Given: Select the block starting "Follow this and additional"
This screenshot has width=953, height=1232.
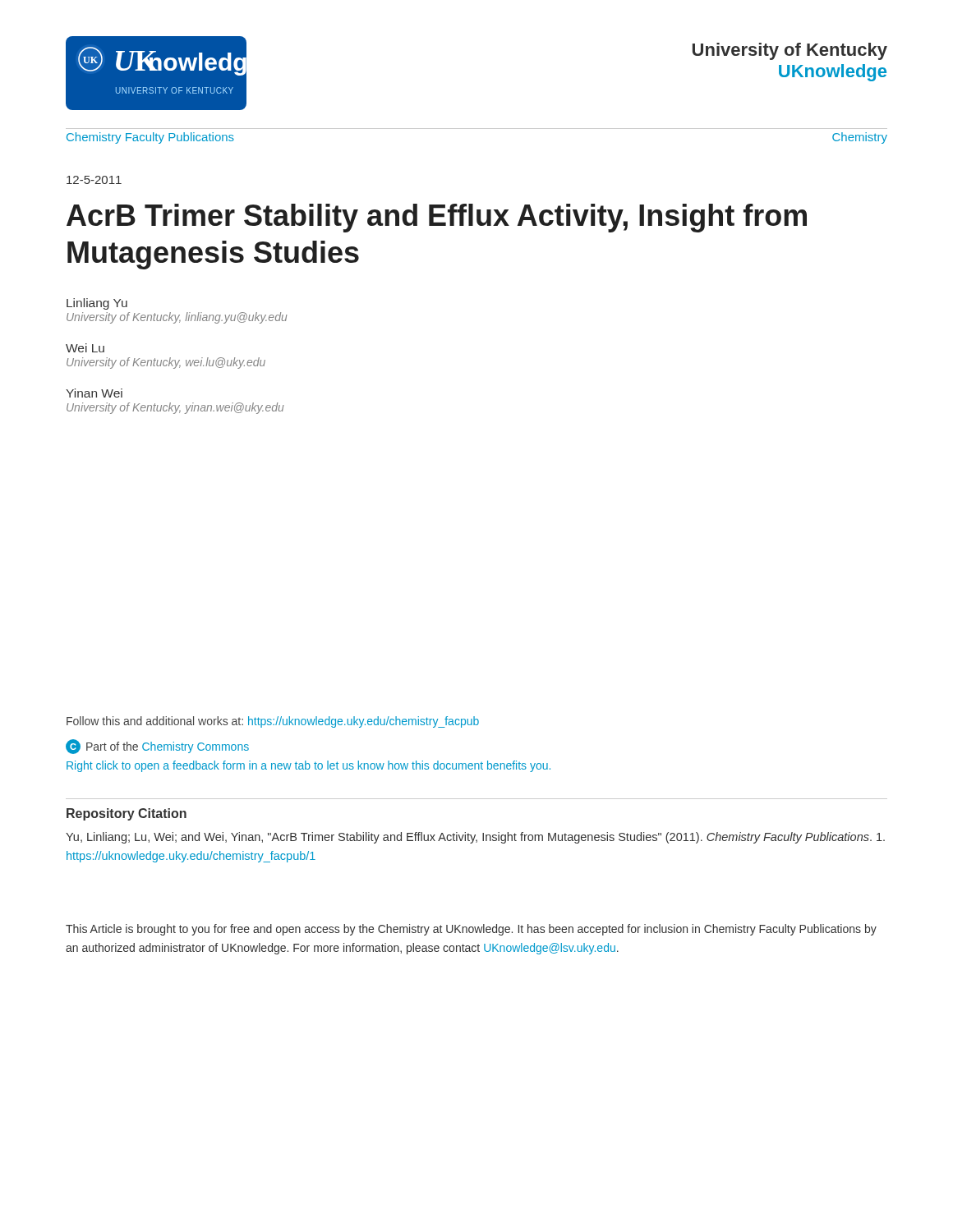Looking at the screenshot, I should coord(272,721).
